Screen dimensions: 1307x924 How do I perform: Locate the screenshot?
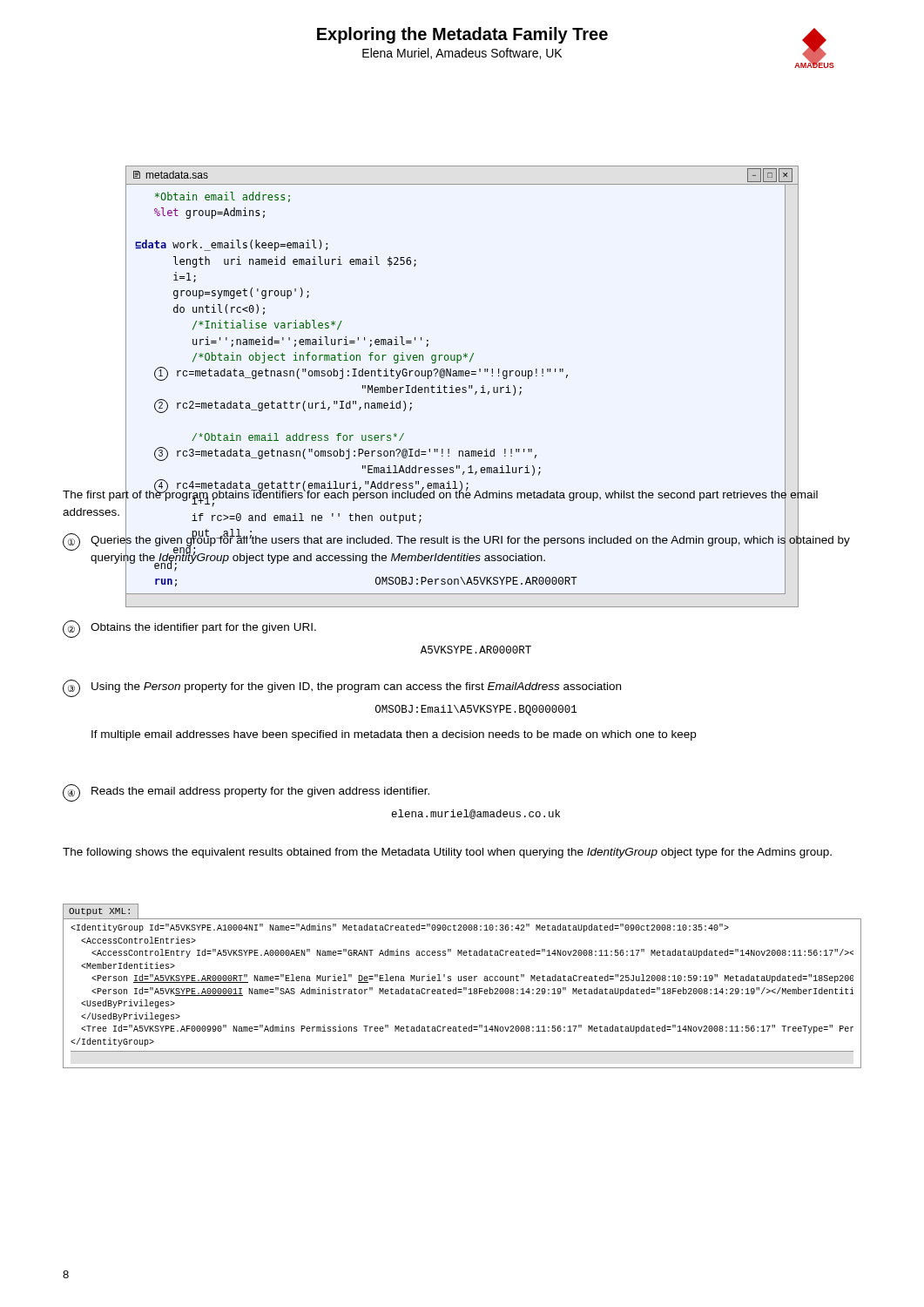tap(462, 985)
